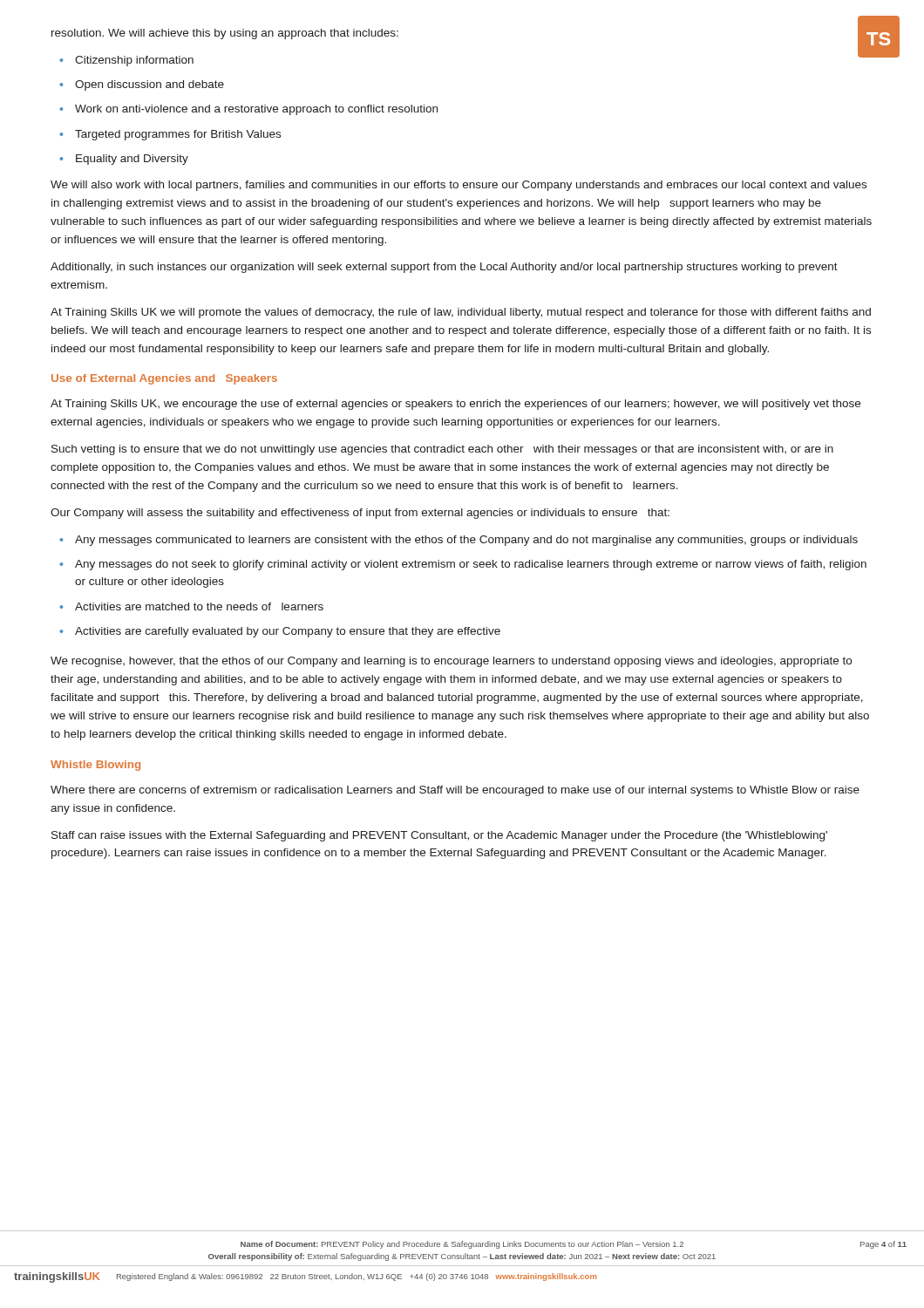Select the text block containing "resolution. We will achieve this by using an"
This screenshot has width=924, height=1308.
coord(223,34)
